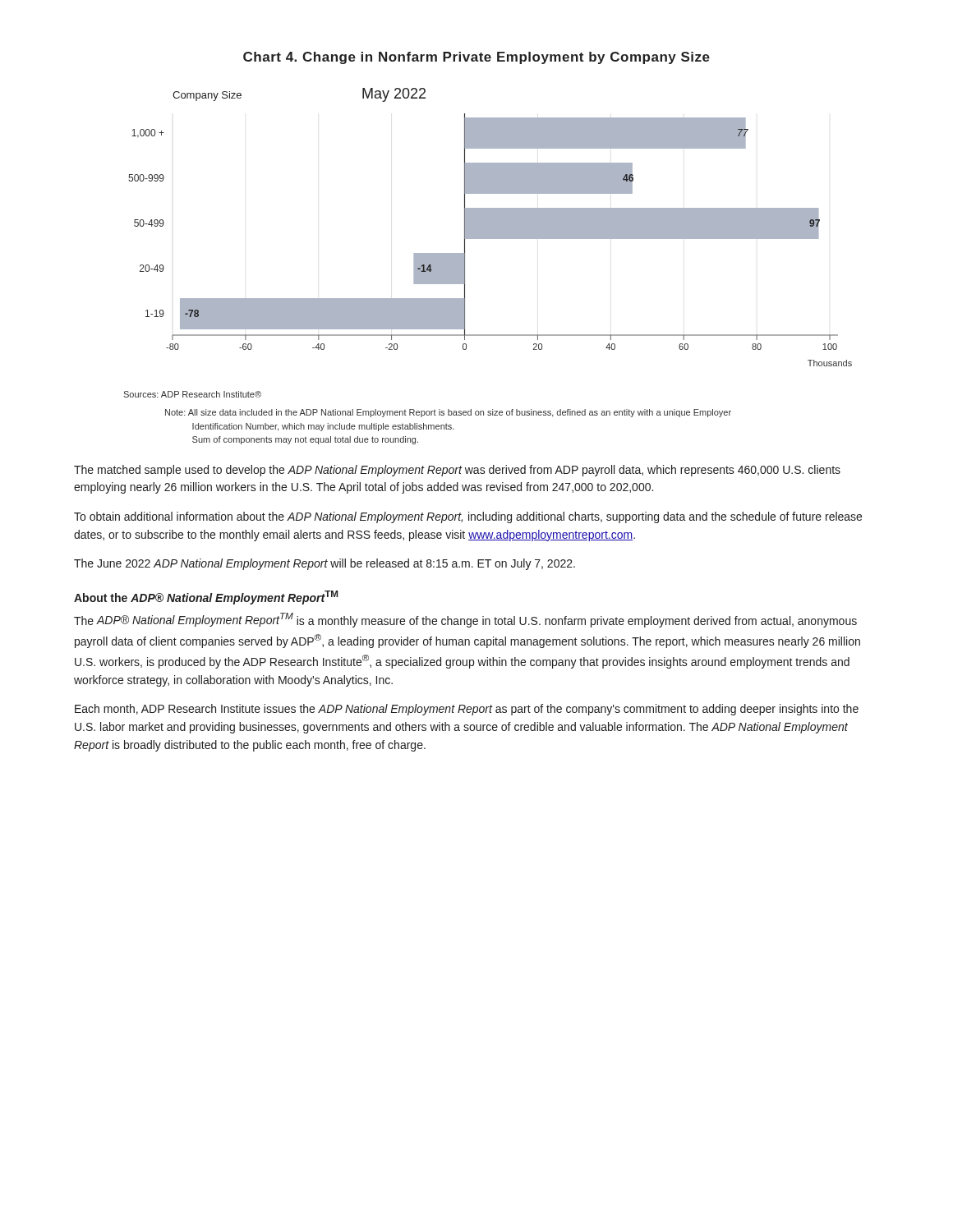Navigate to the text starting "Sources: ADP Research Institute®"
The image size is (953, 1232).
click(192, 394)
